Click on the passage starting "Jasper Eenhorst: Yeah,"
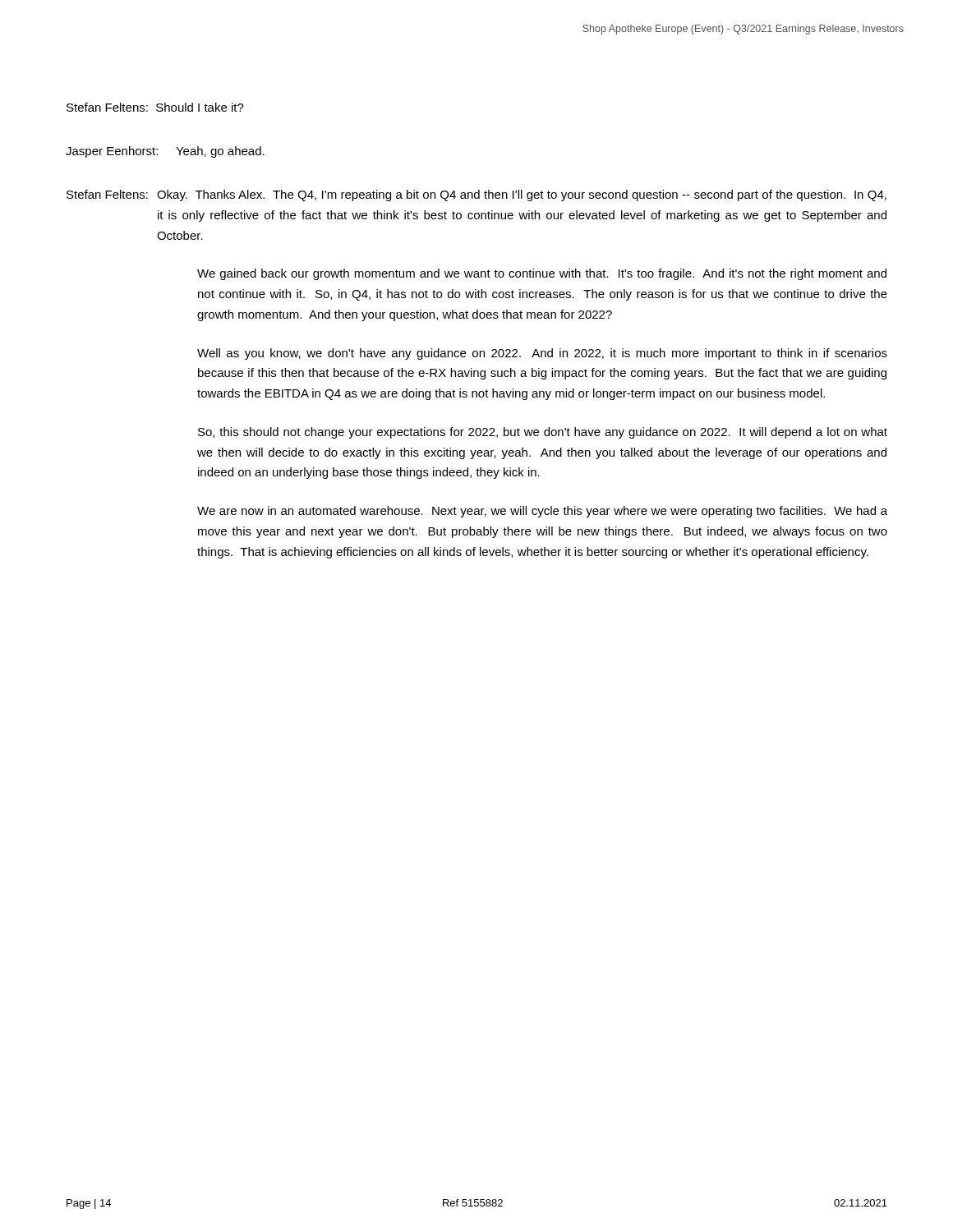This screenshot has height=1232, width=953. click(165, 150)
